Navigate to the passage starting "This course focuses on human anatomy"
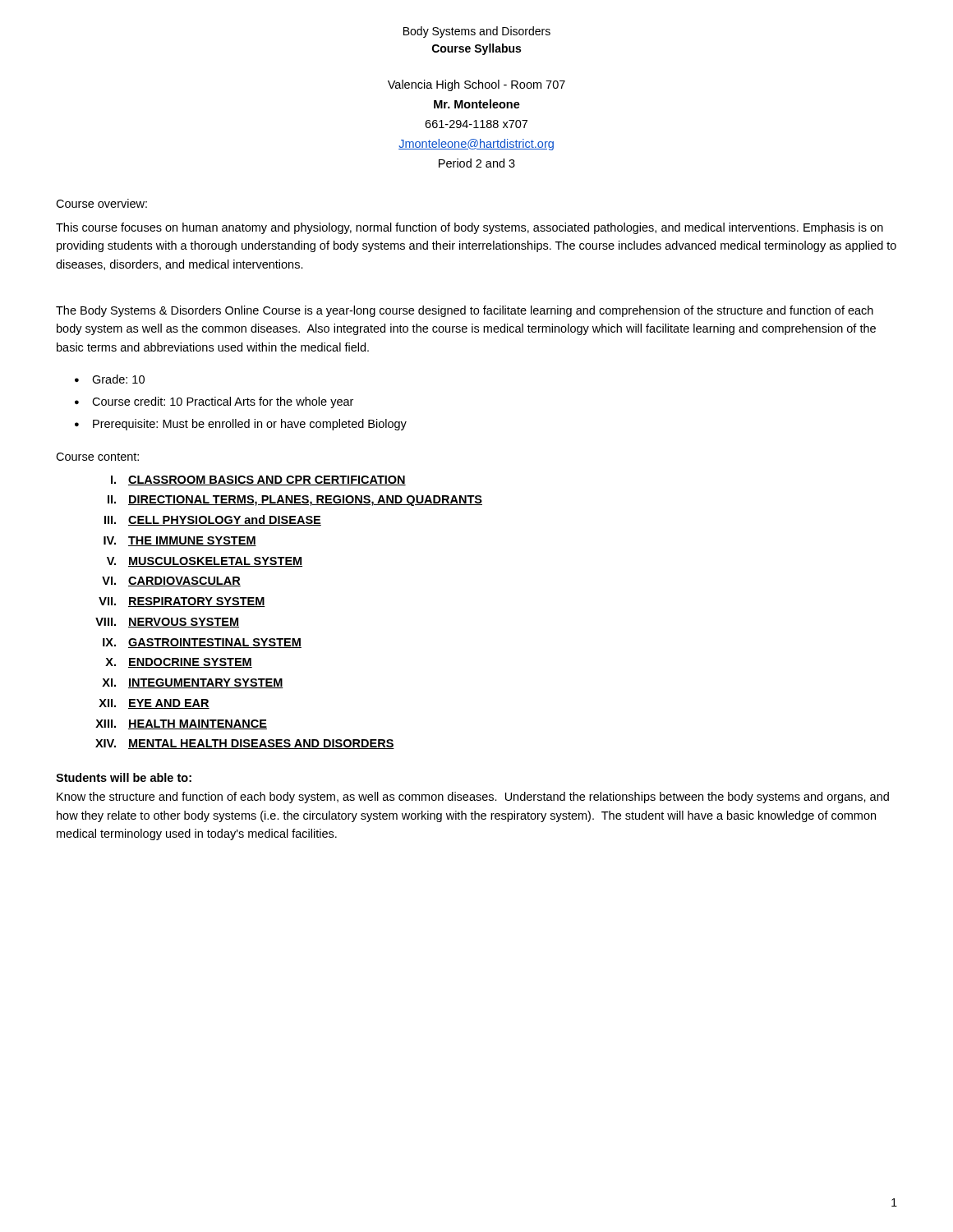Viewport: 953px width, 1232px height. tap(476, 246)
